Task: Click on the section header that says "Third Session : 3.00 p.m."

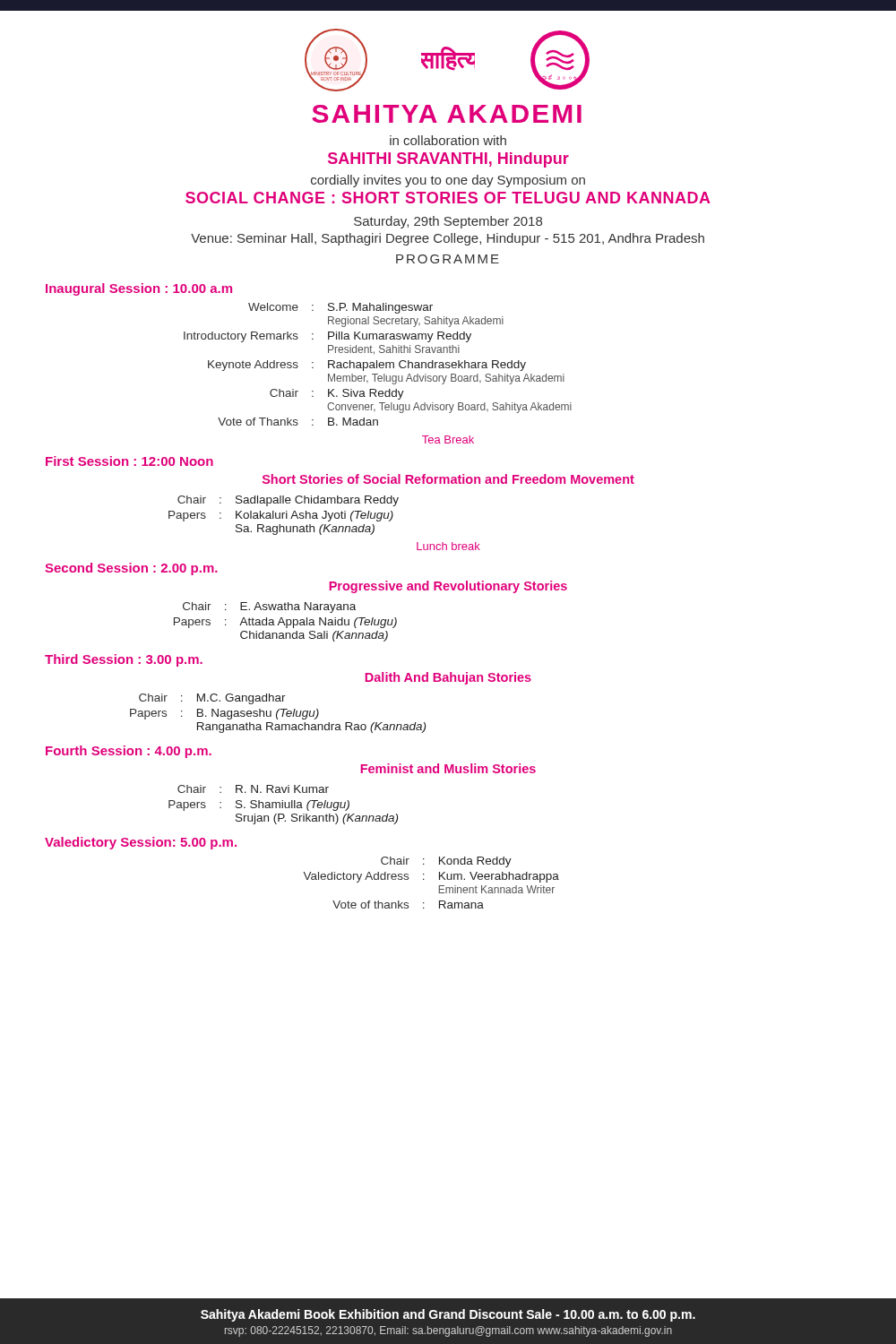Action: pos(124,659)
